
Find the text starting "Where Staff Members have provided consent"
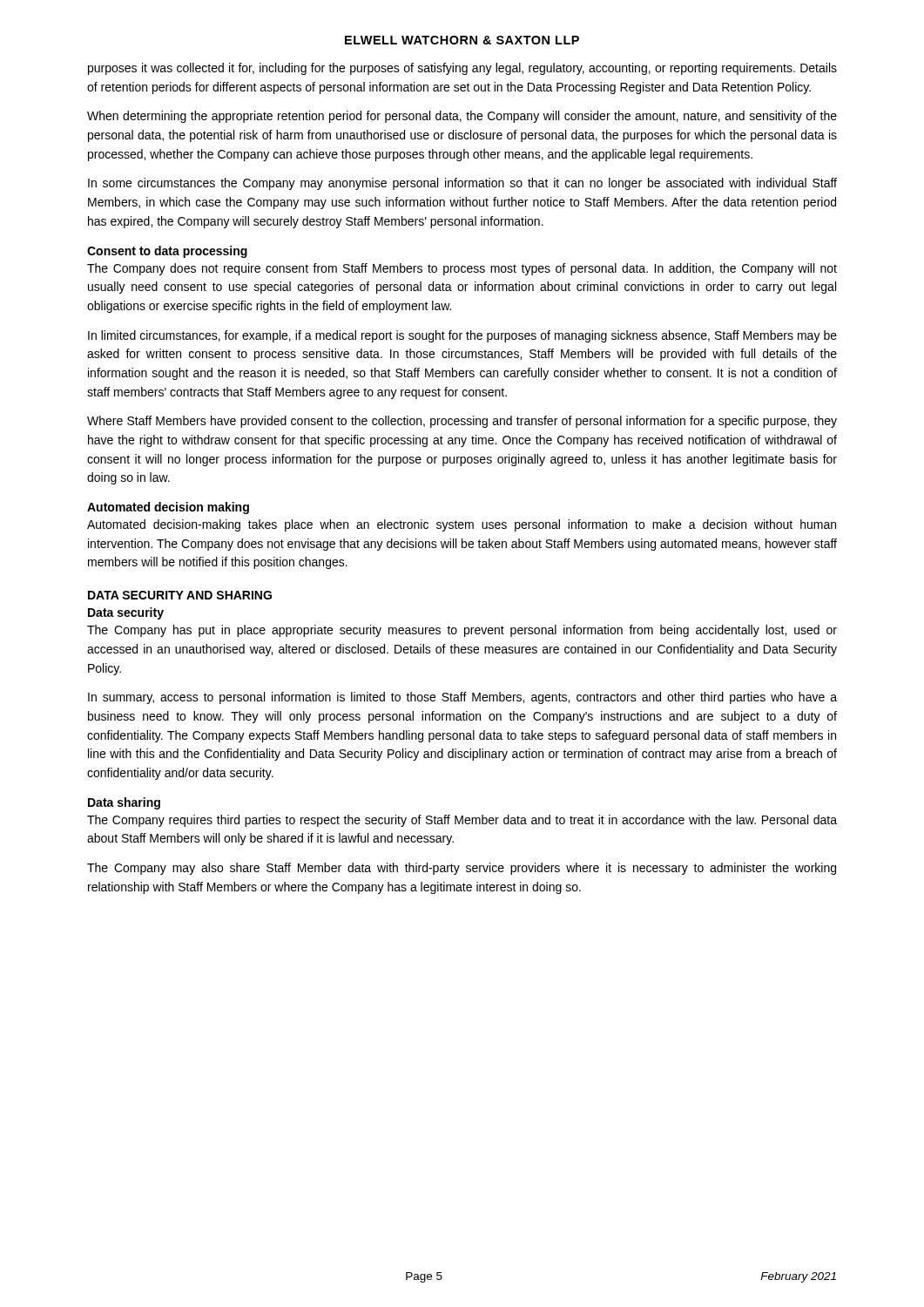pos(462,450)
